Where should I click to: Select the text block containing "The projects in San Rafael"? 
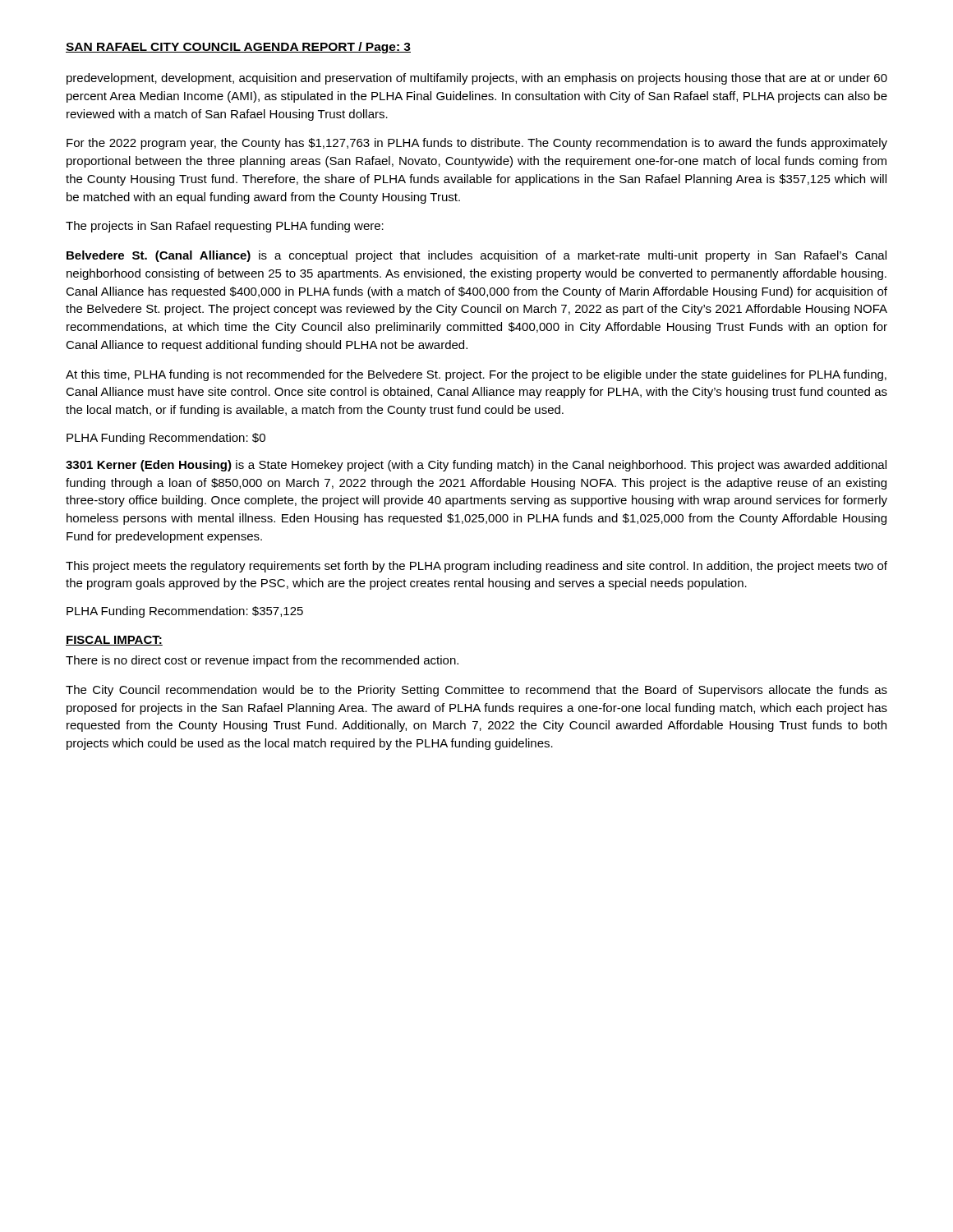click(225, 226)
